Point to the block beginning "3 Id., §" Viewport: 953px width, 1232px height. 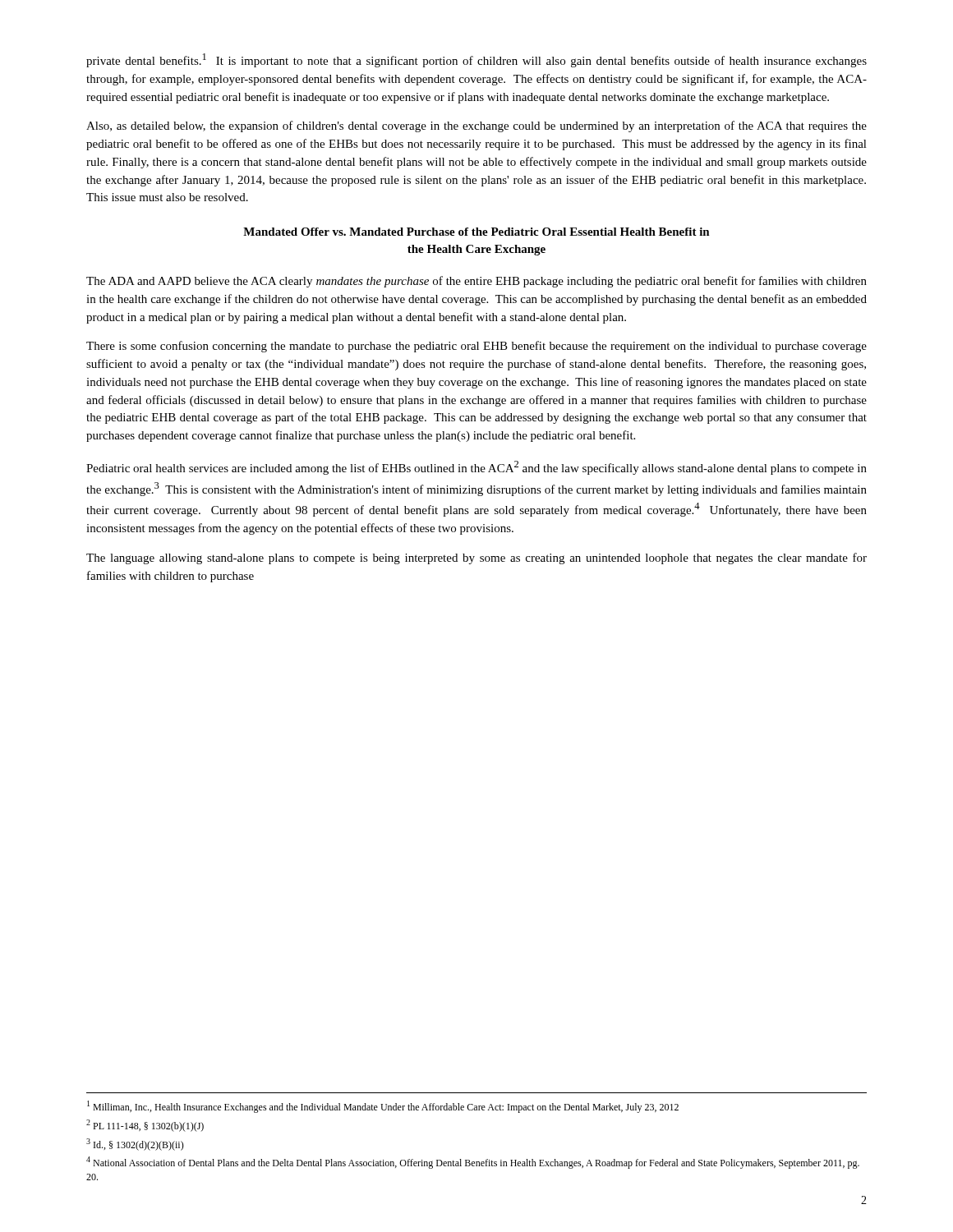point(135,1143)
